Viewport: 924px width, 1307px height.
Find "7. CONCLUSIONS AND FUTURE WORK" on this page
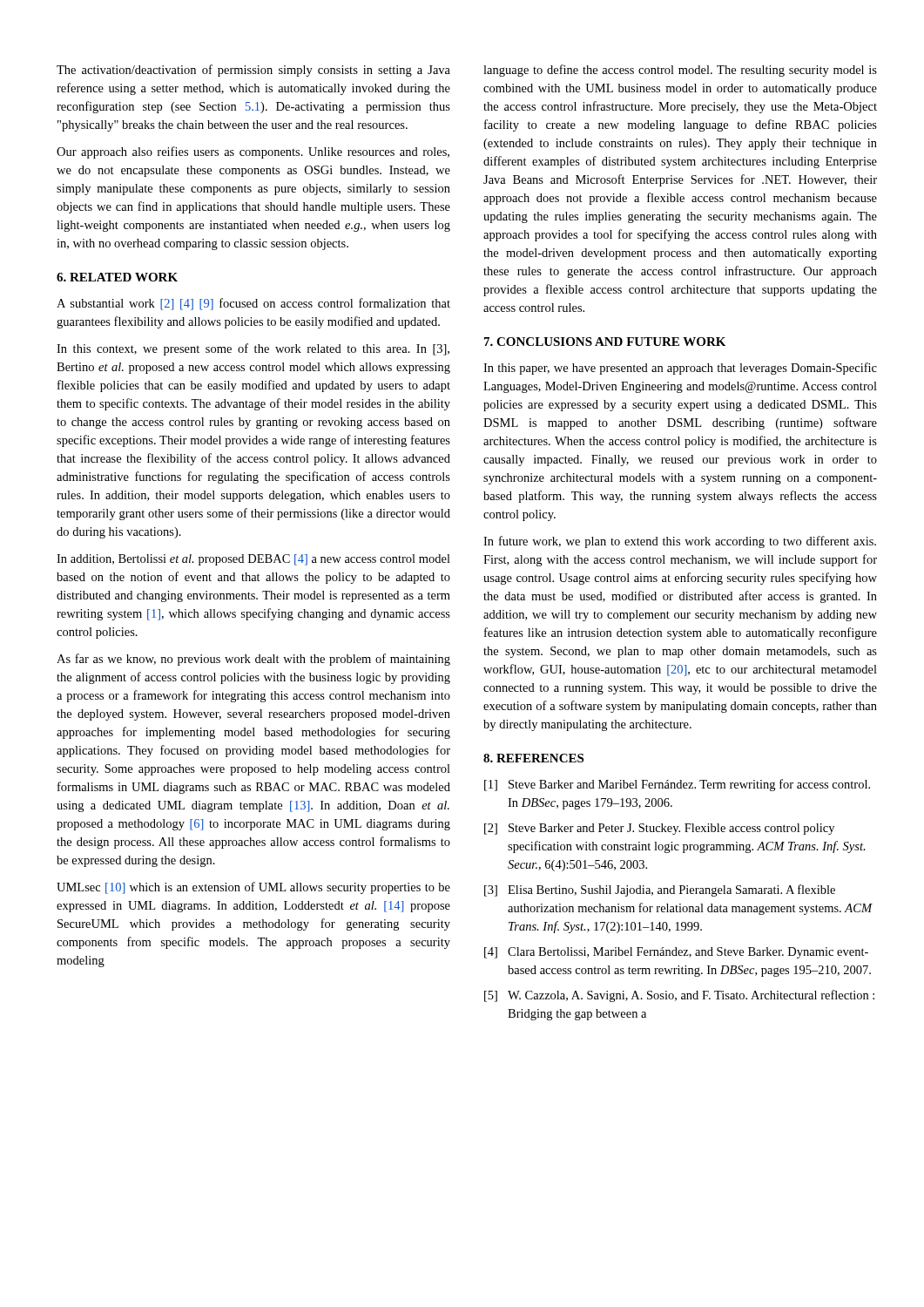click(680, 342)
